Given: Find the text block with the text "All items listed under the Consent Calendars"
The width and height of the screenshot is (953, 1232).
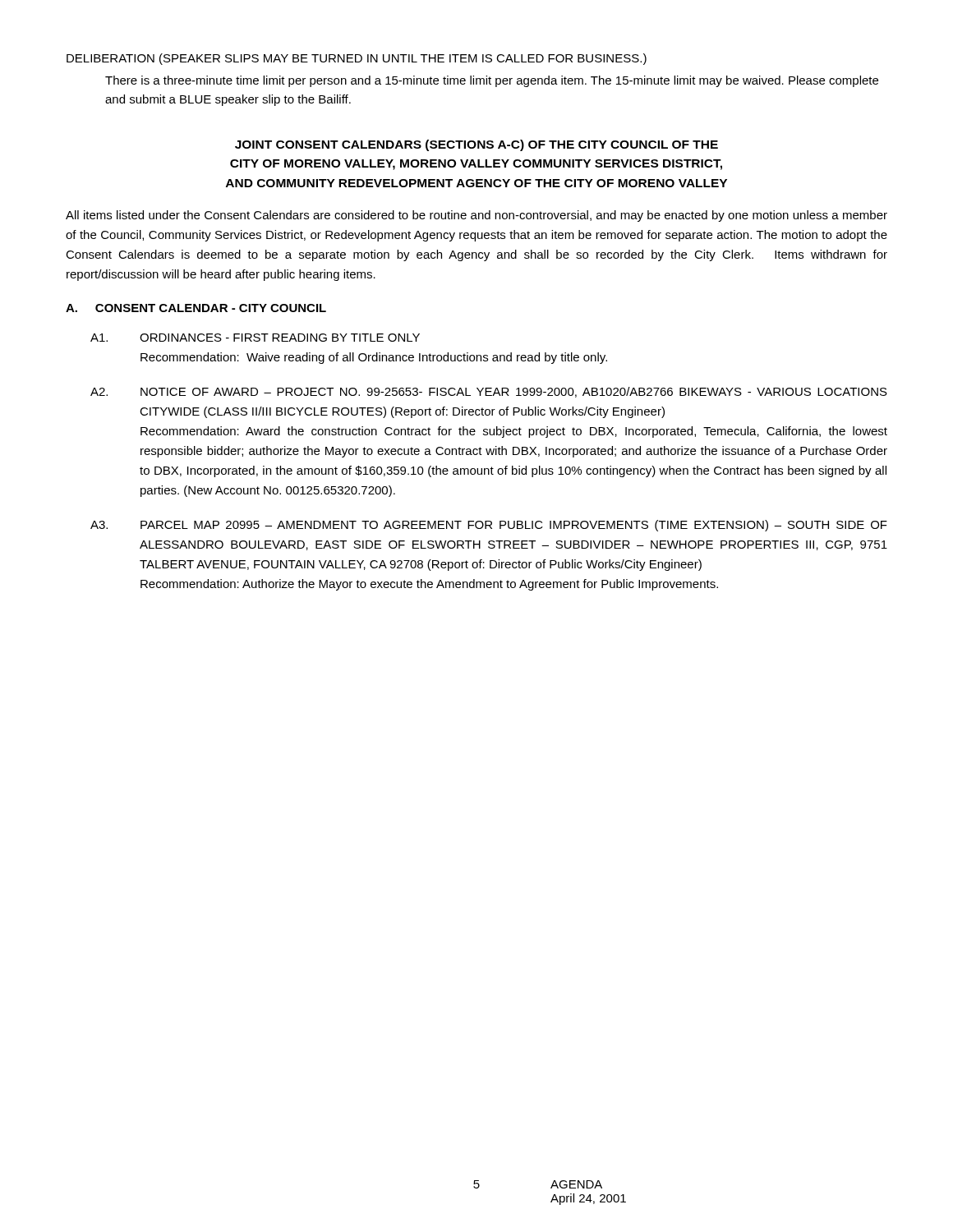Looking at the screenshot, I should [x=476, y=244].
